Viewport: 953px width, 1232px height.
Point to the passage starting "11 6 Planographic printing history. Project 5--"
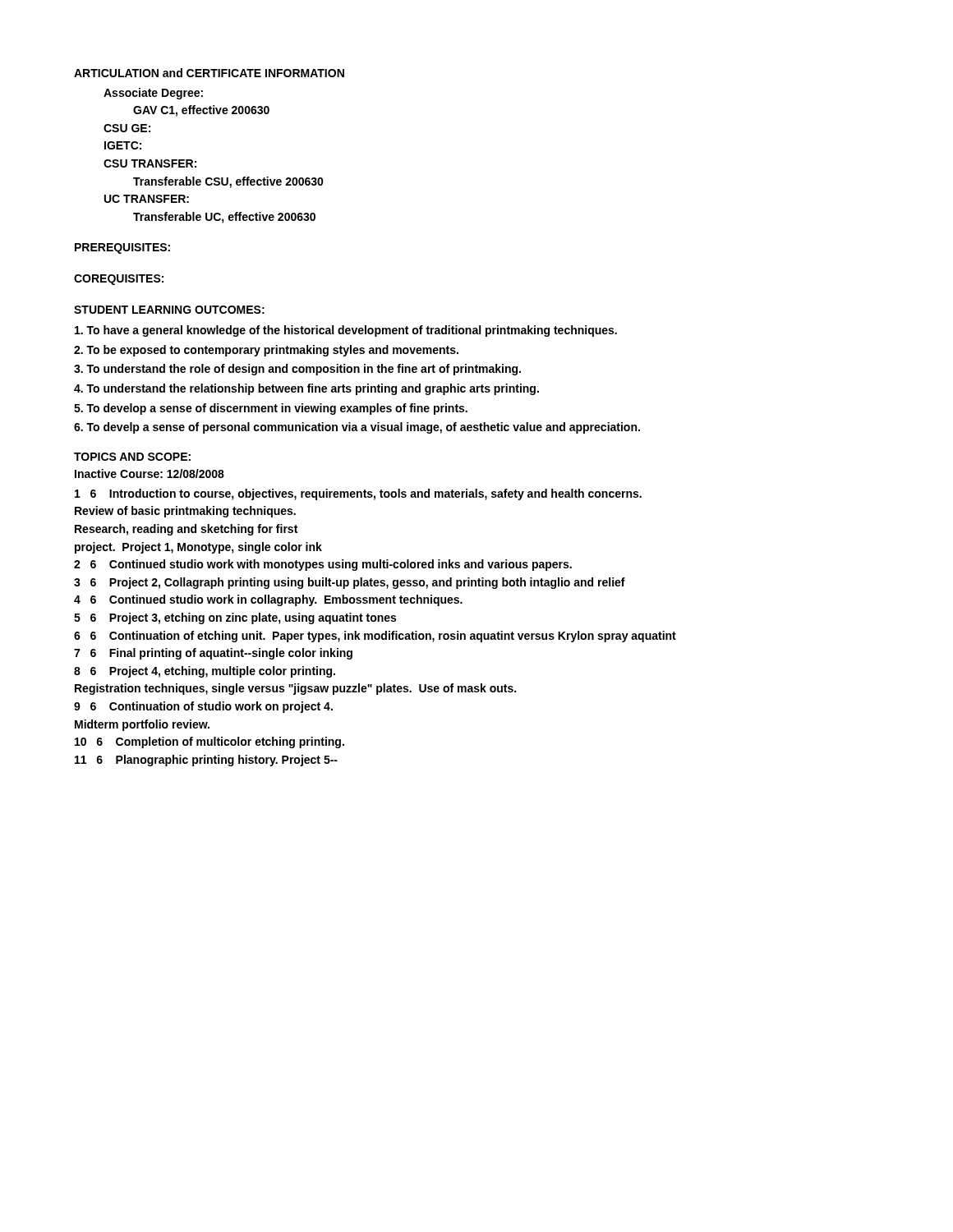pyautogui.click(x=206, y=761)
